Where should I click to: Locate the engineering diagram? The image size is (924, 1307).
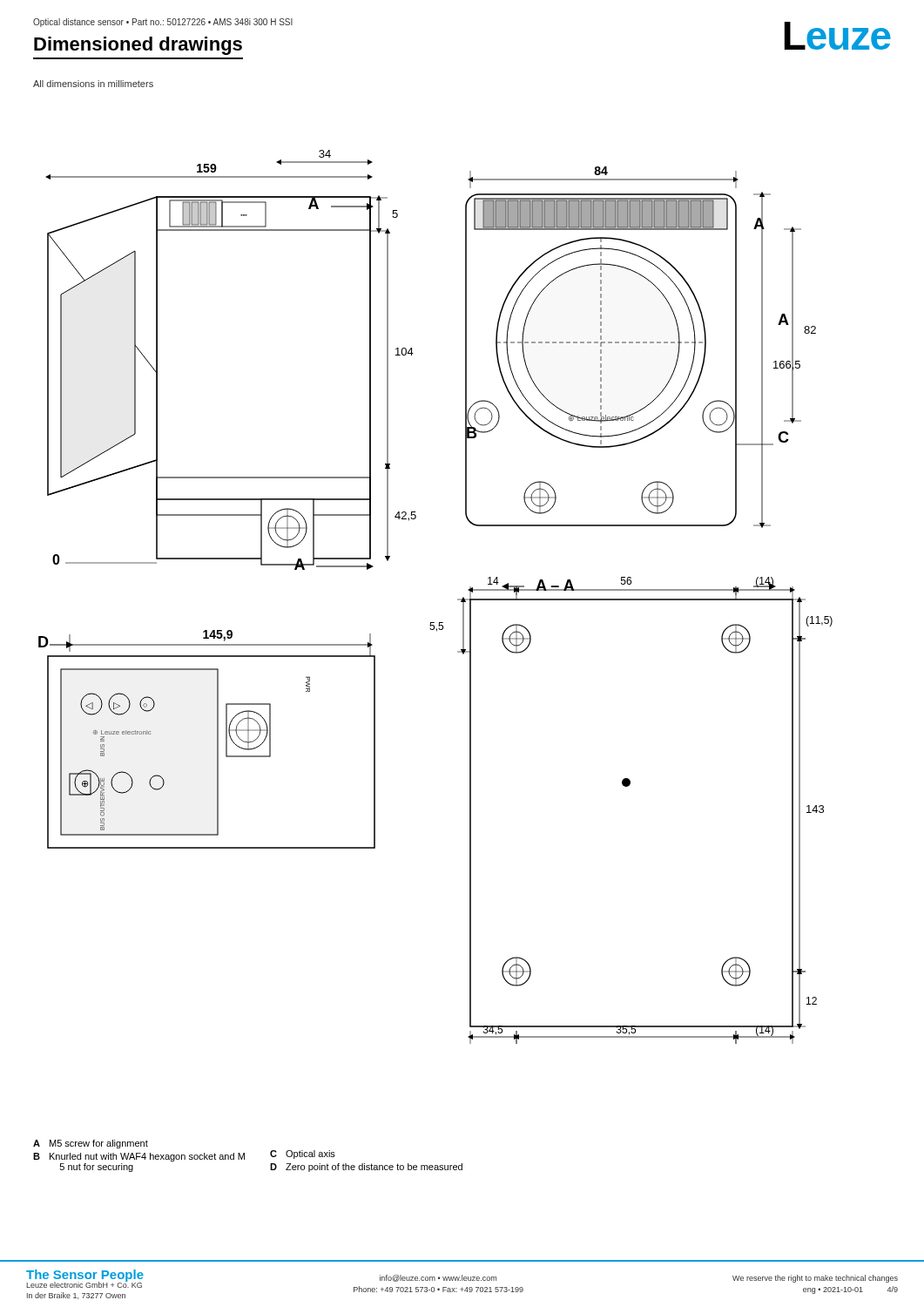coord(462,616)
